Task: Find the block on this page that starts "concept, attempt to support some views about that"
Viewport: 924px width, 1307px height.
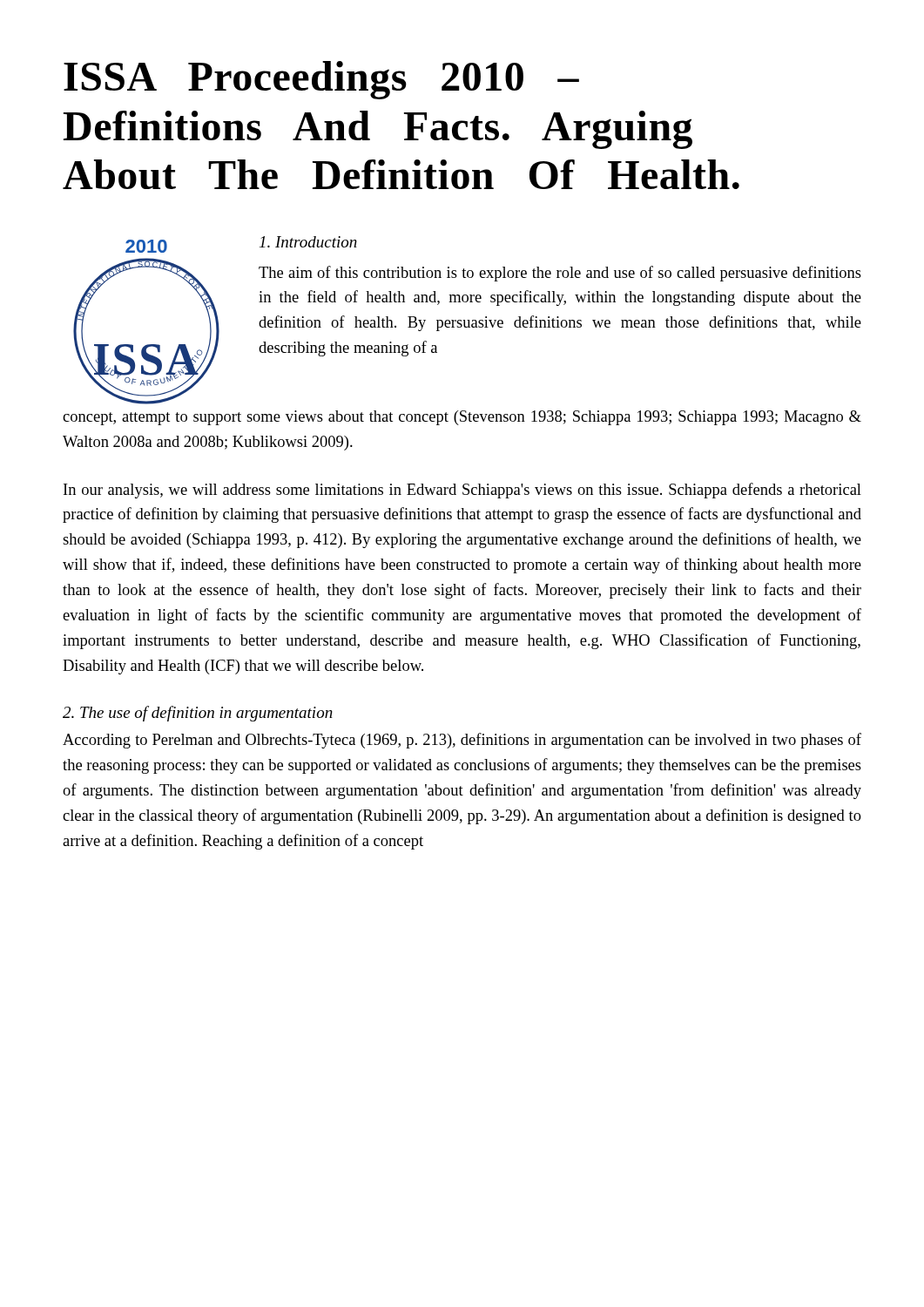Action: (462, 429)
